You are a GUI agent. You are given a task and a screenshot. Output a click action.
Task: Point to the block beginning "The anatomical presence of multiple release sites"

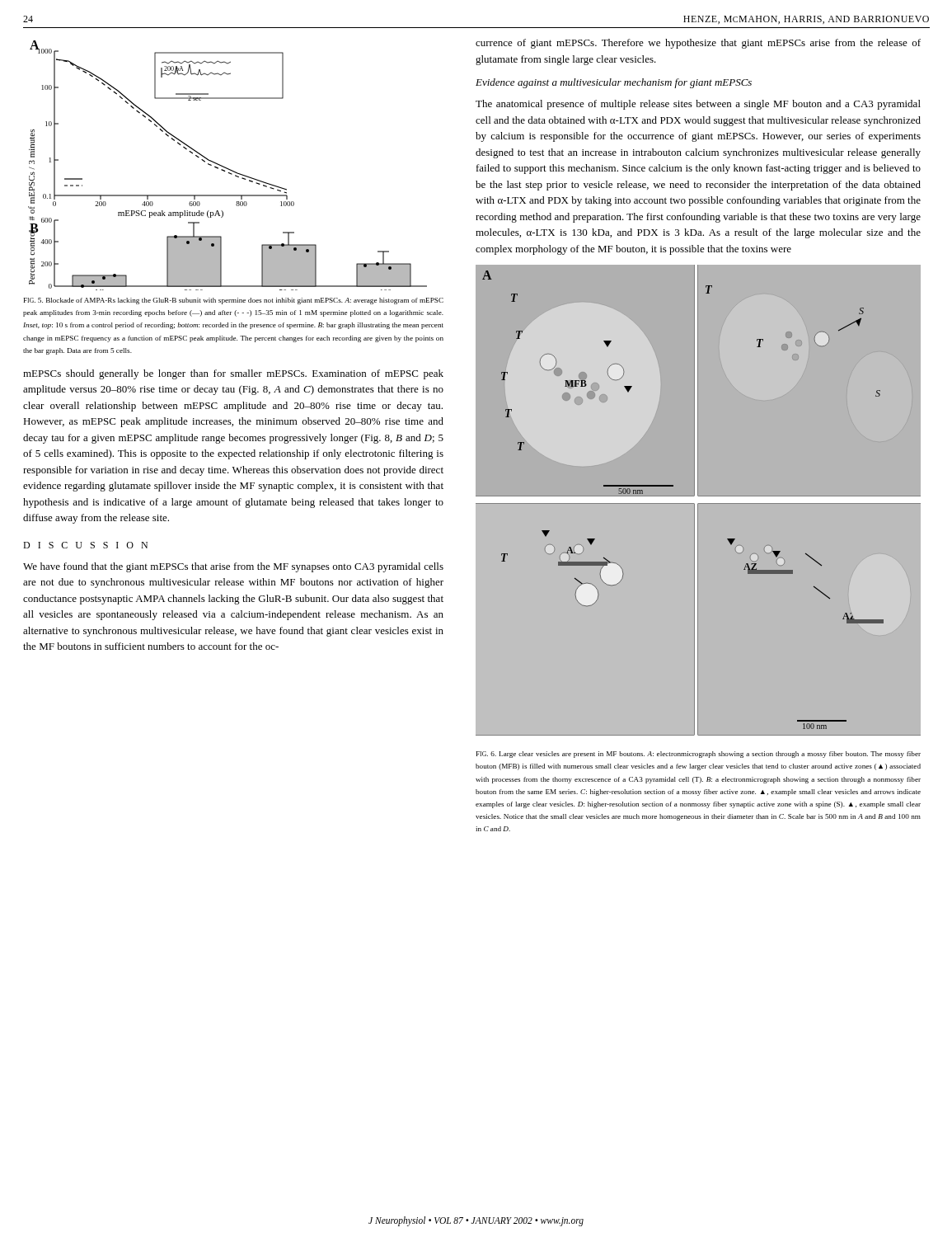coord(698,176)
